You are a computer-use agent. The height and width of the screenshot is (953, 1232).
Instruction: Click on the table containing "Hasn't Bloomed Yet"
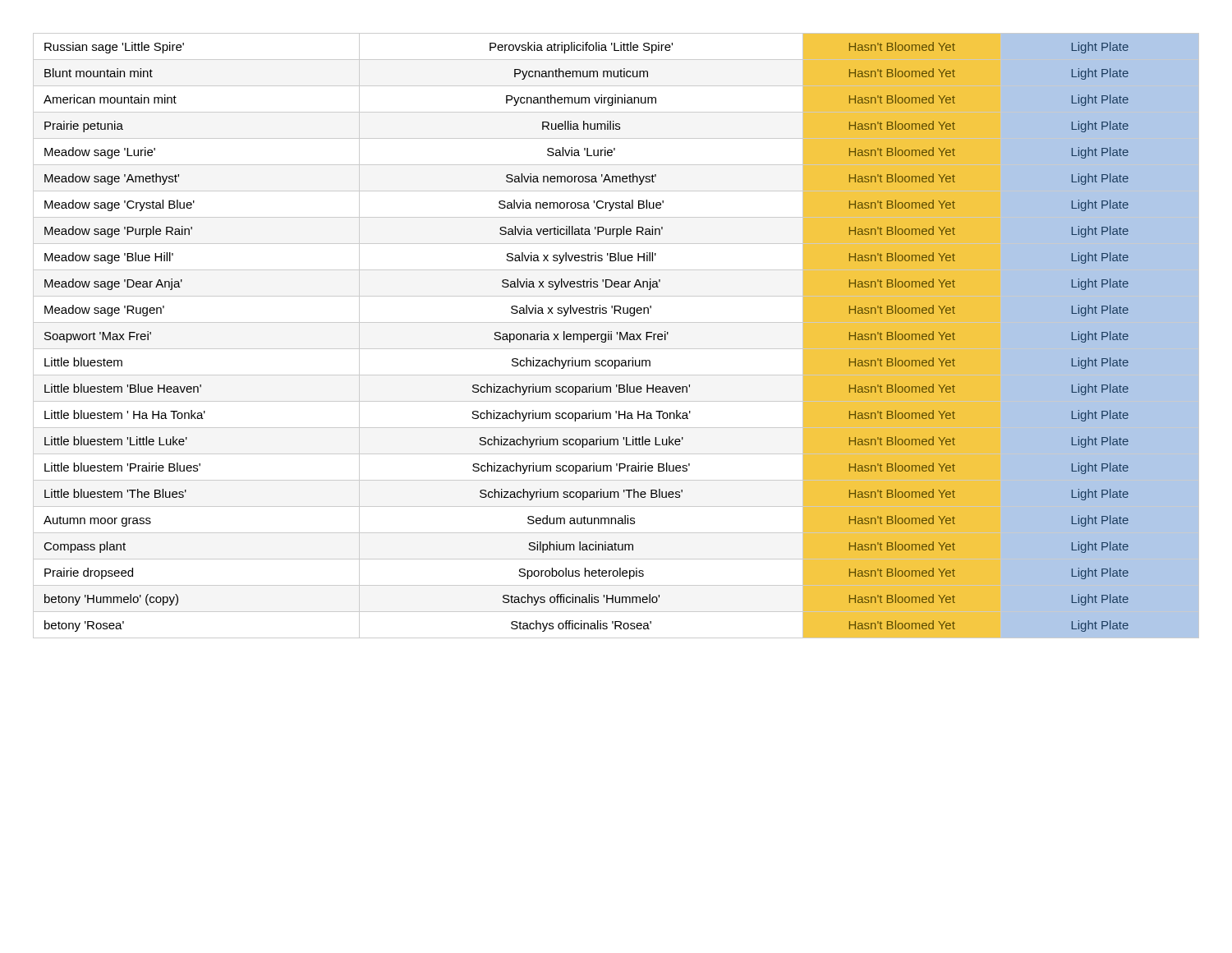click(616, 336)
